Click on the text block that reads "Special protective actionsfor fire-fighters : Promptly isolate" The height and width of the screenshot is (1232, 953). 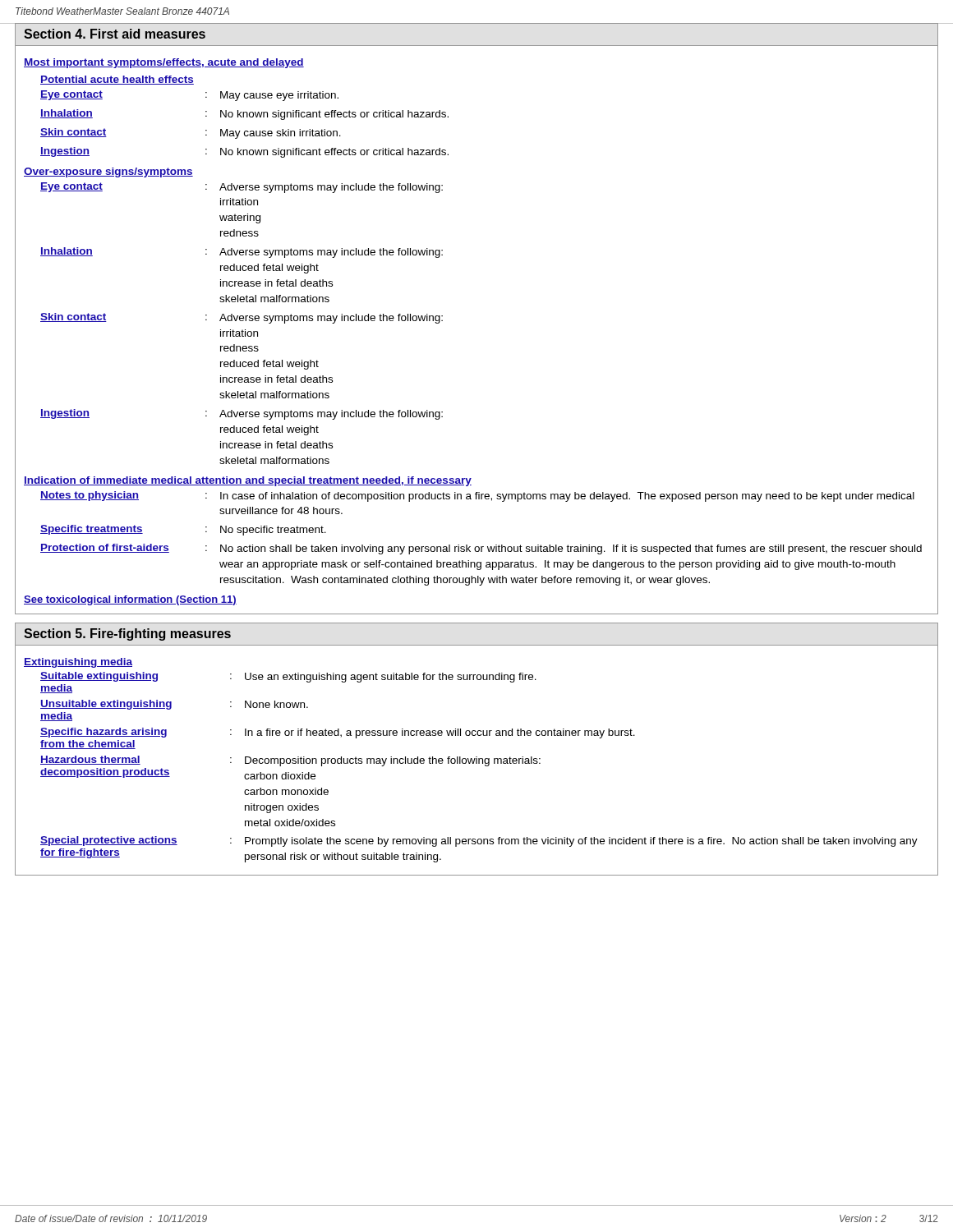coord(485,849)
